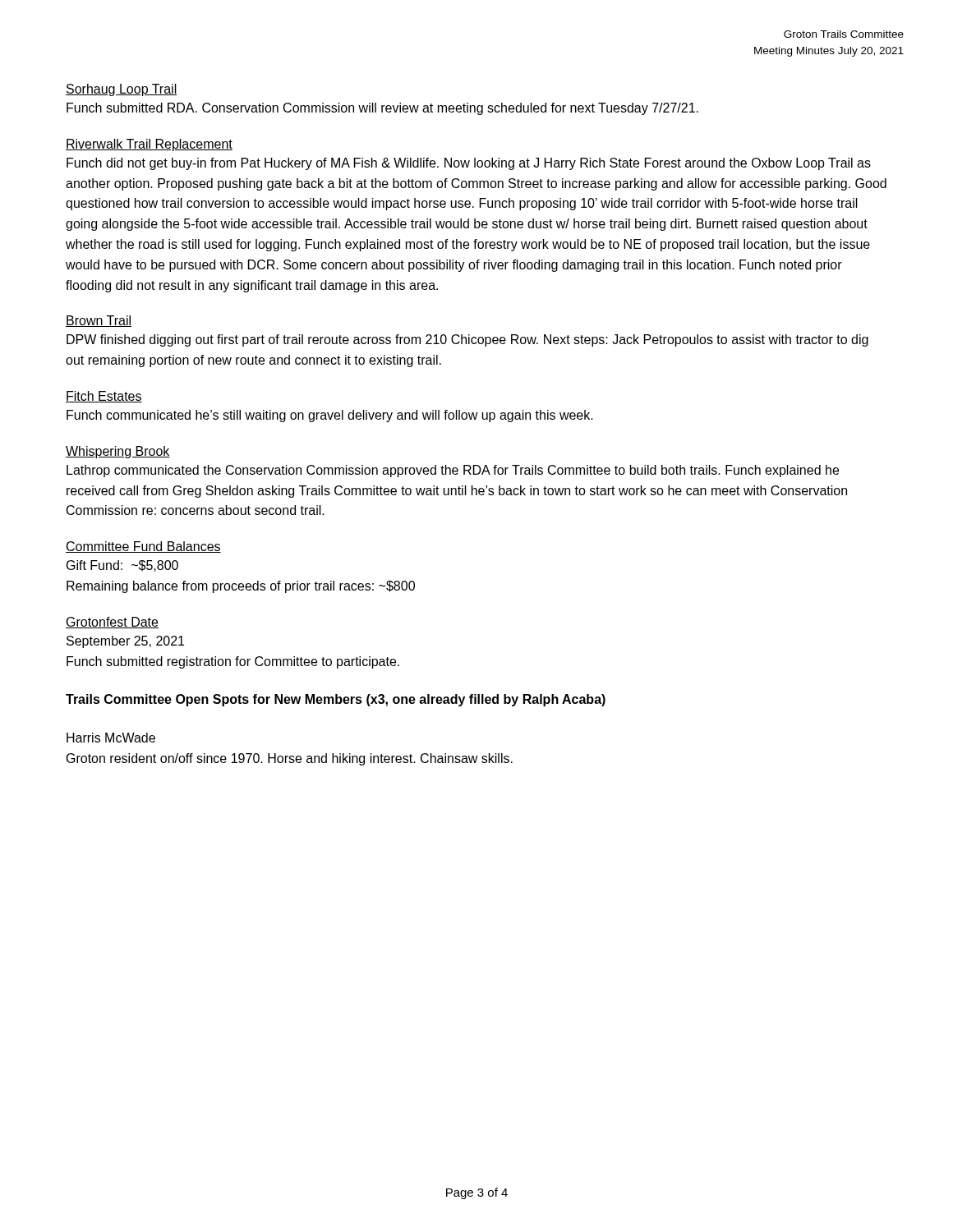This screenshot has height=1232, width=953.
Task: Click on the passage starting "Lathrop communicated the Conservation Commission approved the RDA"
Action: click(457, 490)
